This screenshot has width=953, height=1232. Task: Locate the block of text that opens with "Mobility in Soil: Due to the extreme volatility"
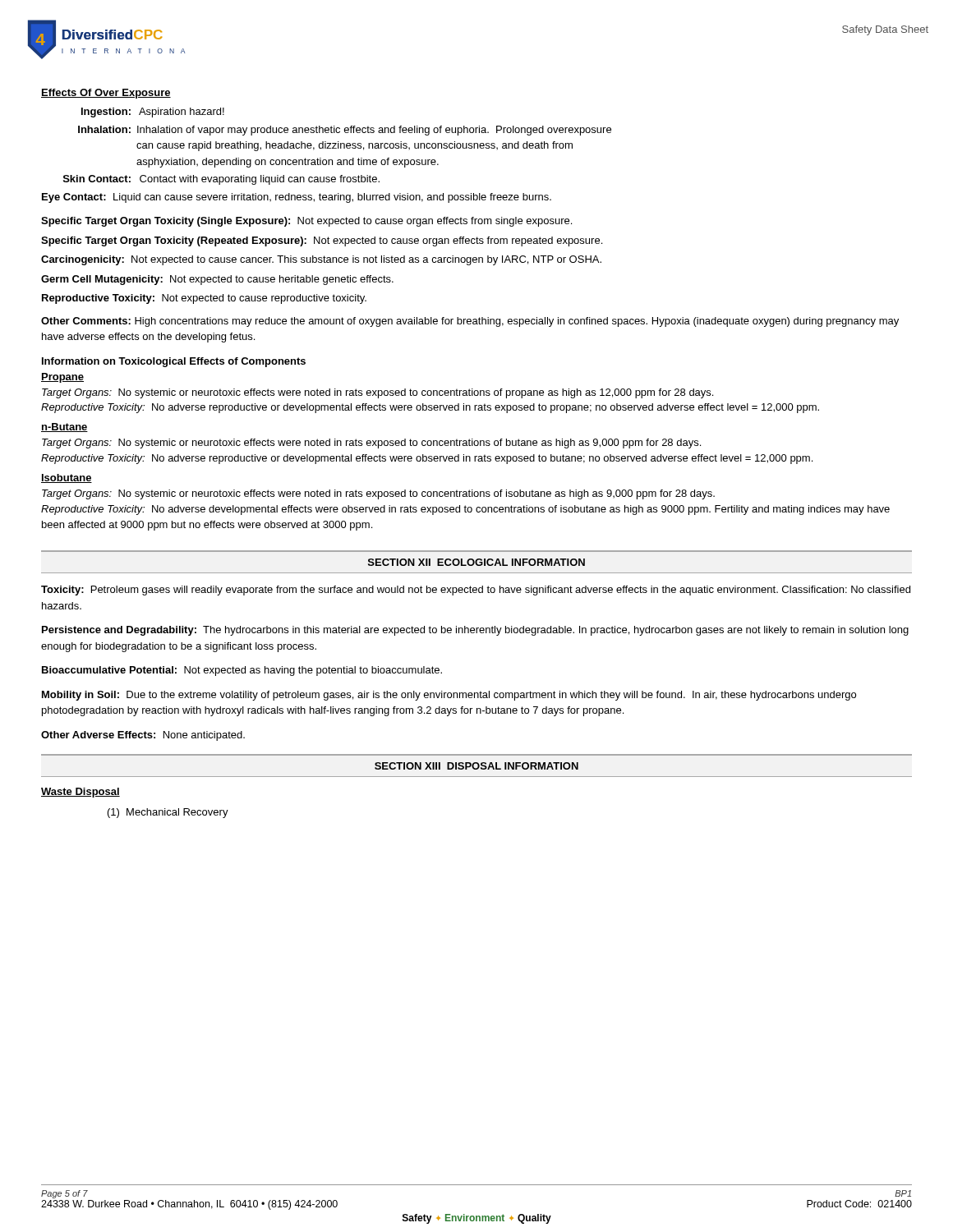449,702
